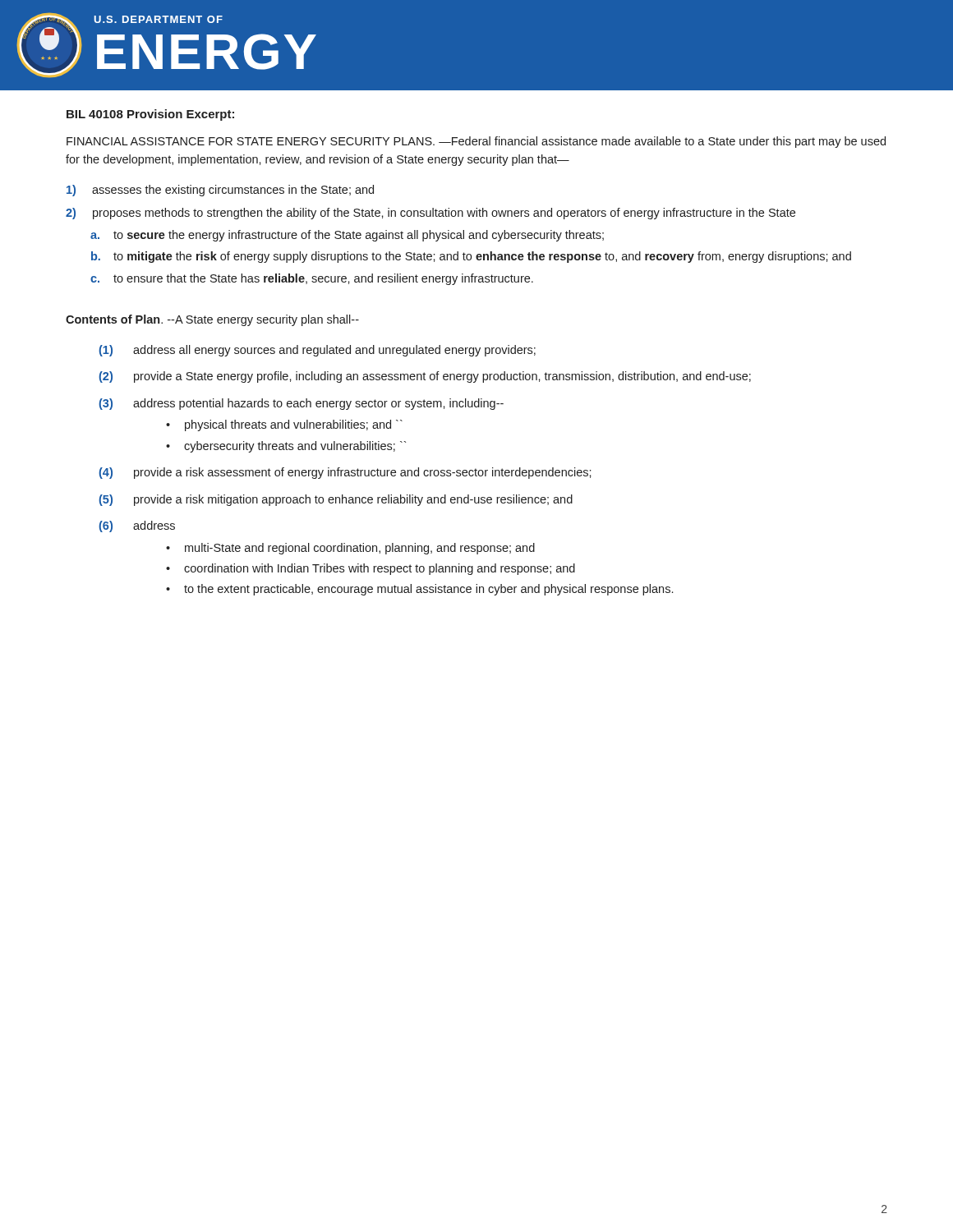
Task: Find the block on this page that starts "(5) provide a risk mitigation approach to"
Action: (493, 499)
